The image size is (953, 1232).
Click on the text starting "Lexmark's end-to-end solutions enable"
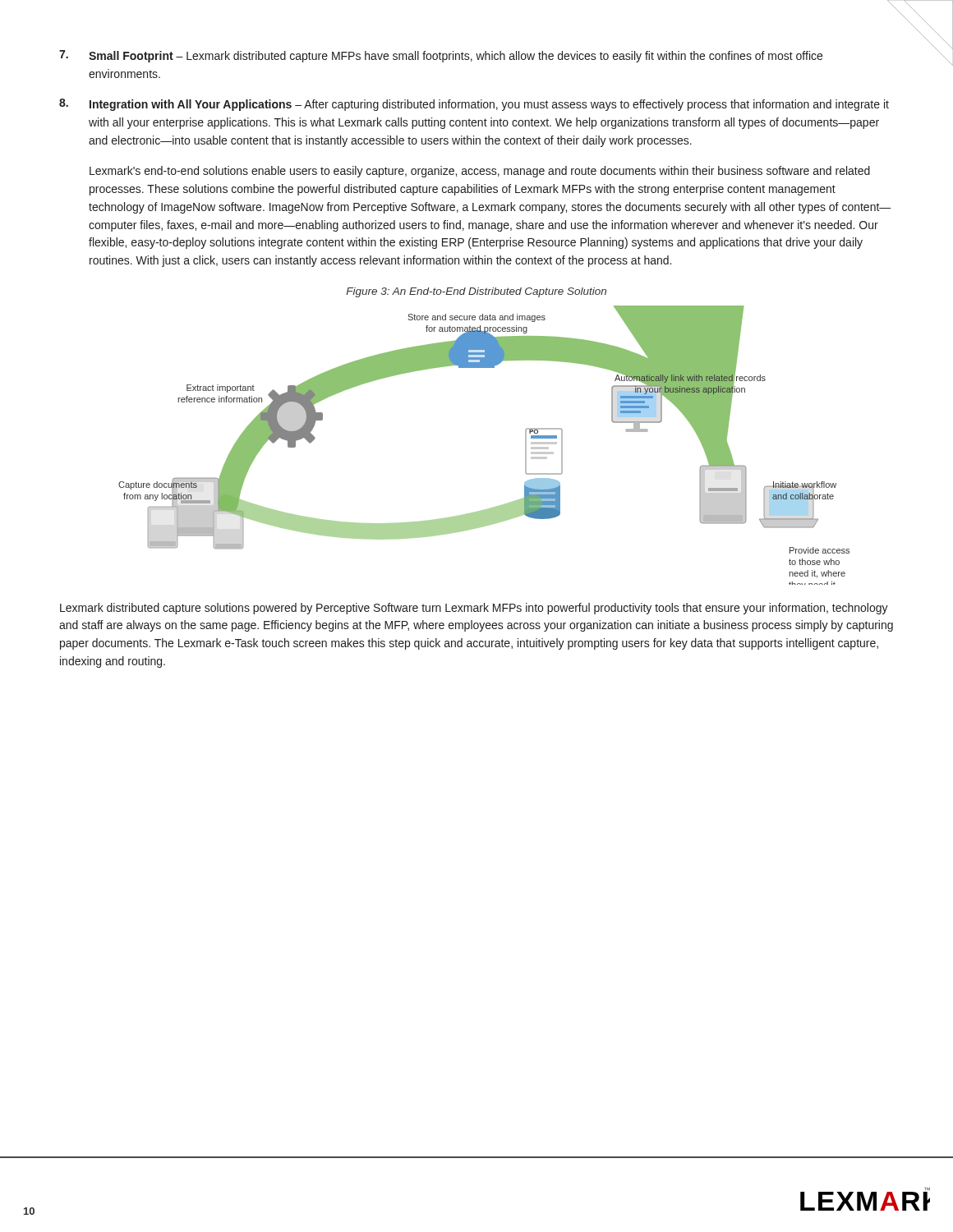[490, 216]
